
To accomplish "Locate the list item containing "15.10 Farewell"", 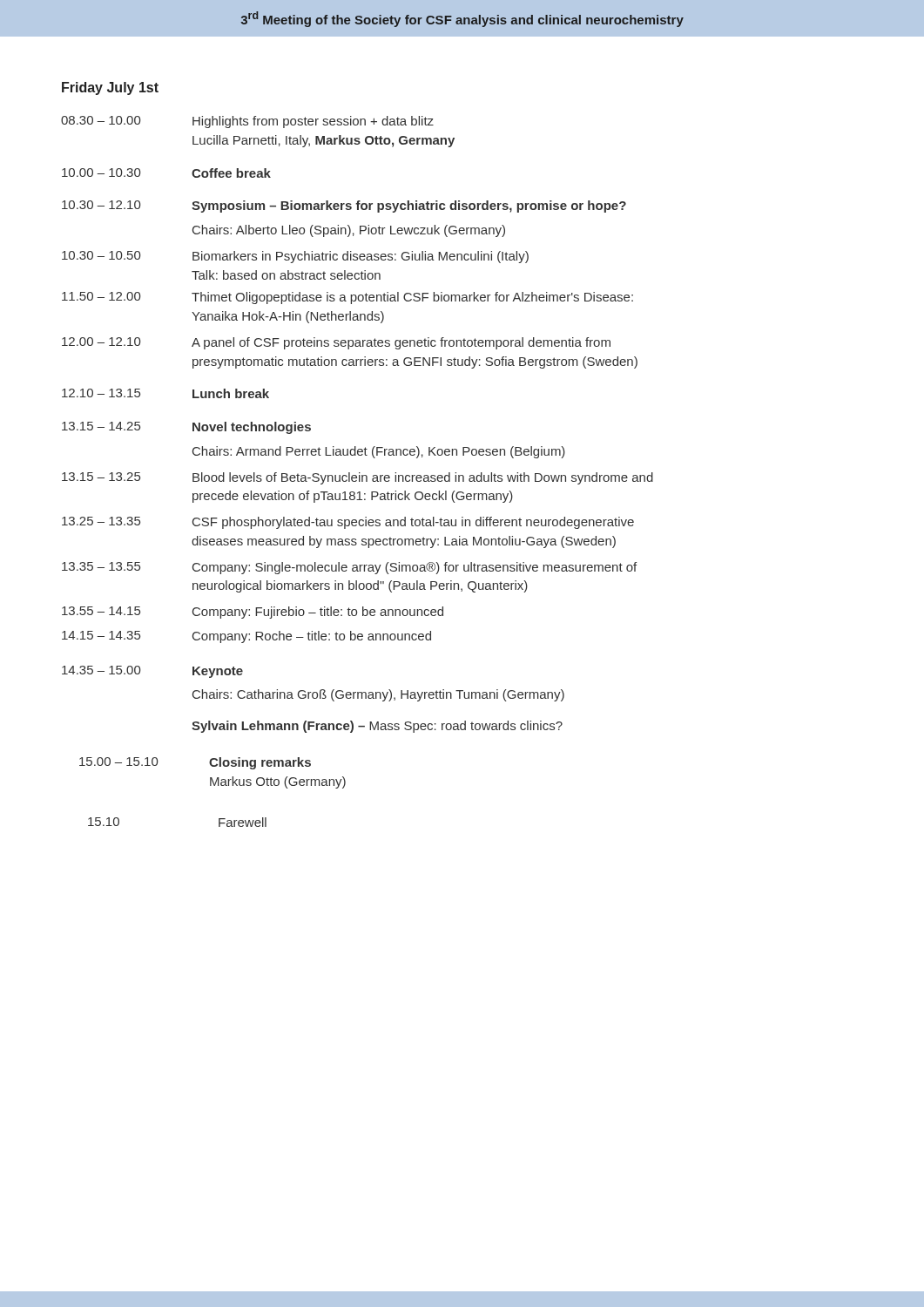I will click(x=98, y=821).
